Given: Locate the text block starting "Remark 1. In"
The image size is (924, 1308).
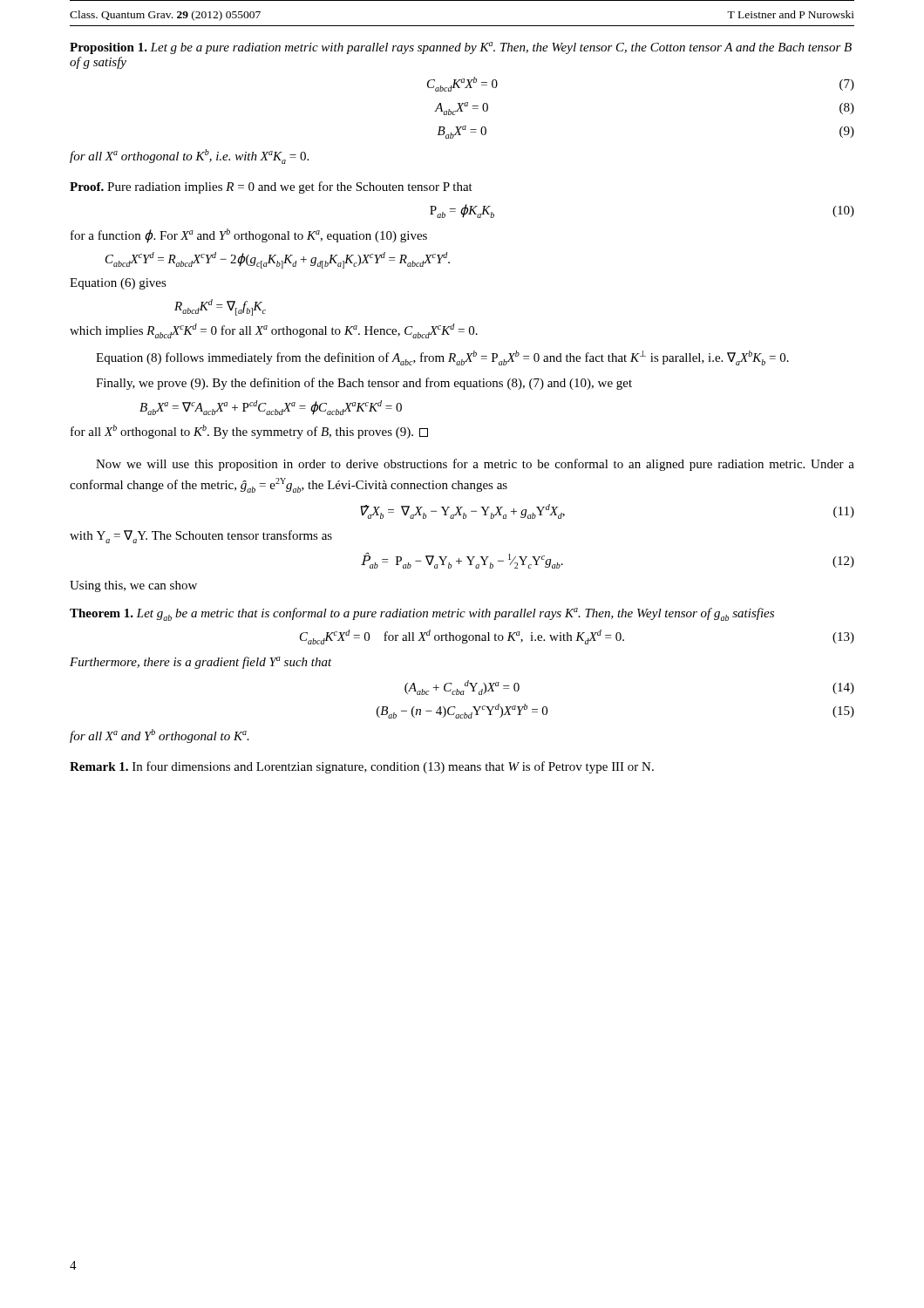Looking at the screenshot, I should (362, 766).
